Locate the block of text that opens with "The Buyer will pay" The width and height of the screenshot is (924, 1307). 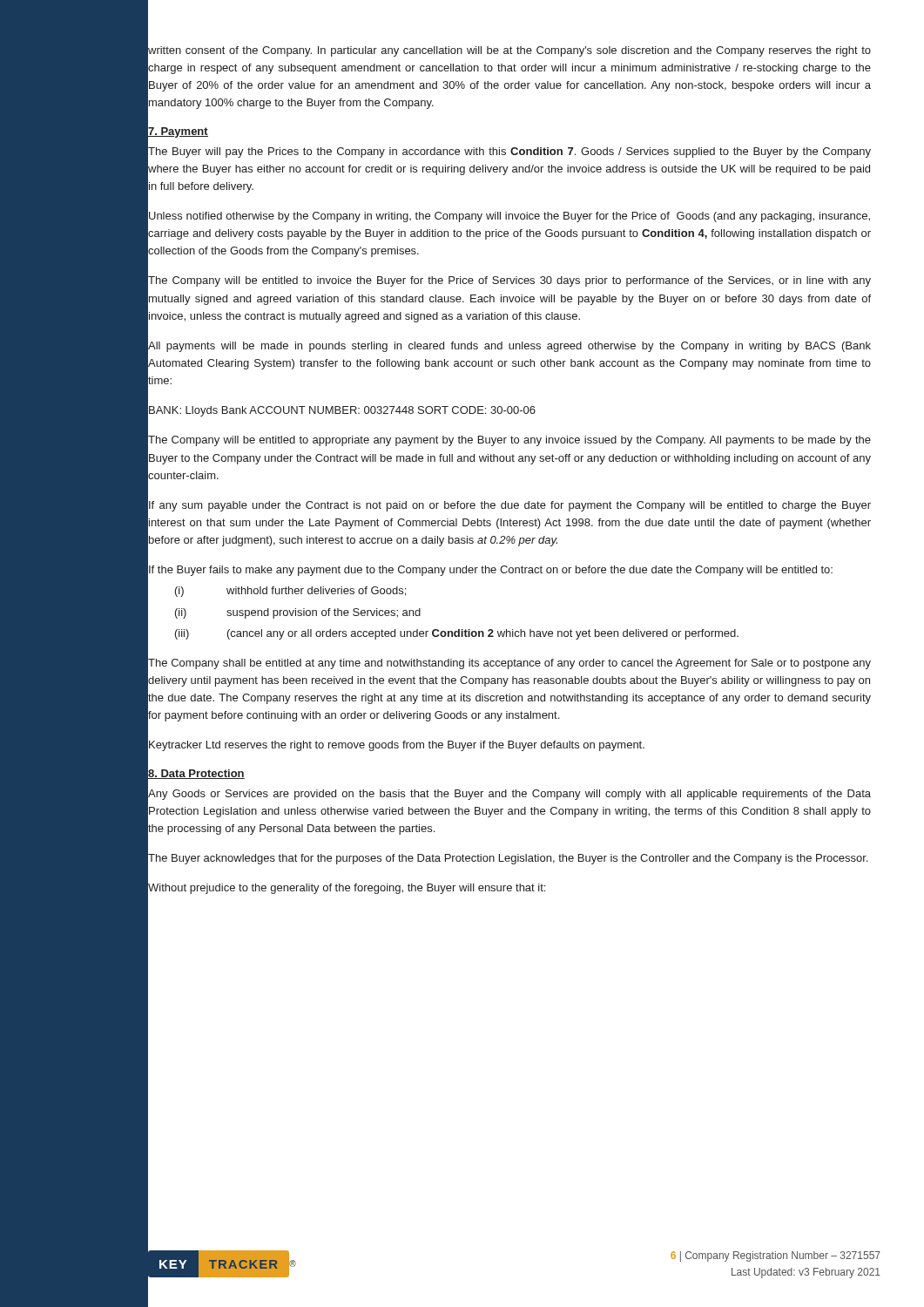(509, 168)
